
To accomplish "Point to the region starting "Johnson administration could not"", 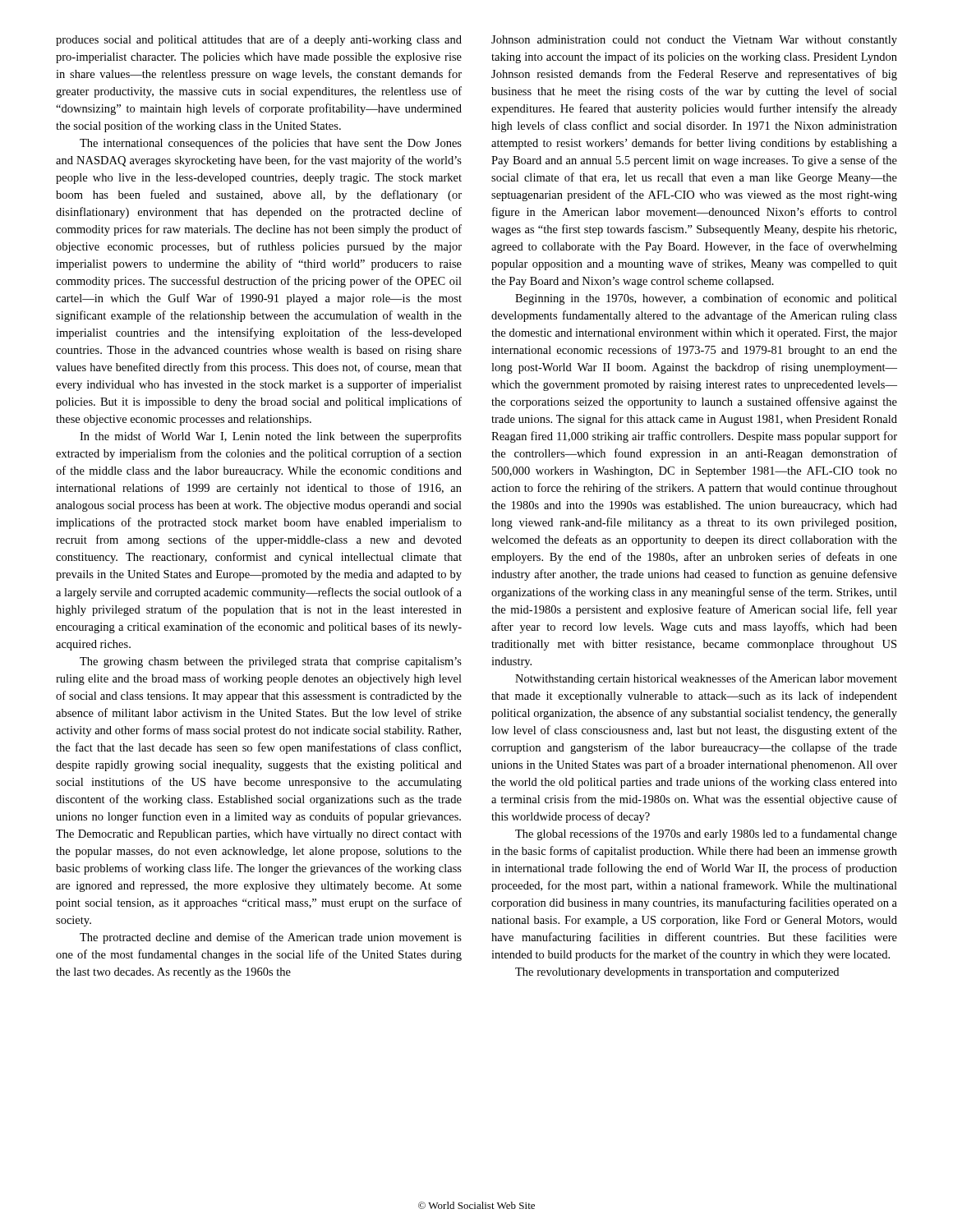I will pyautogui.click(x=694, y=161).
